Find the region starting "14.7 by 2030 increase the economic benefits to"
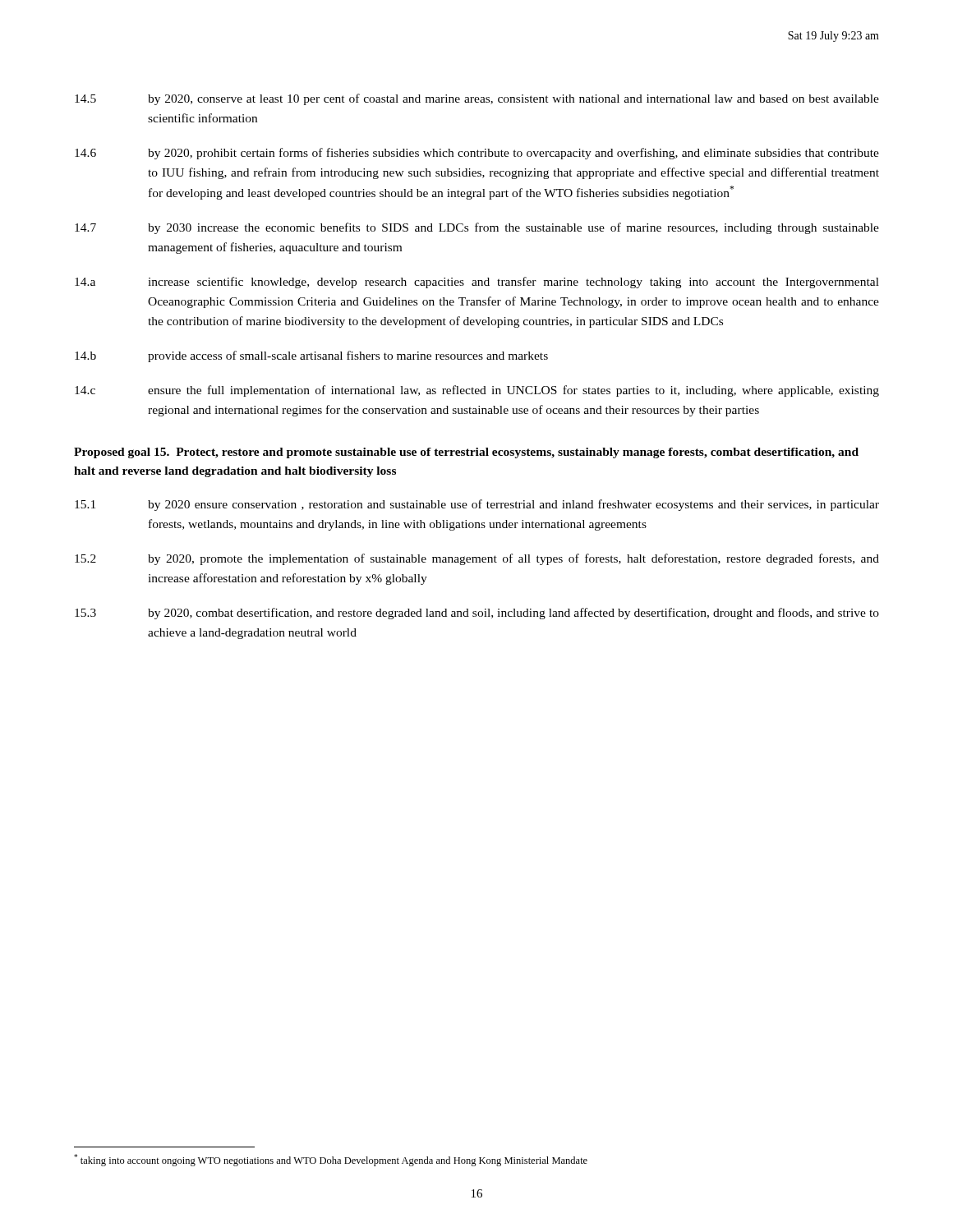The image size is (953, 1232). [x=476, y=238]
